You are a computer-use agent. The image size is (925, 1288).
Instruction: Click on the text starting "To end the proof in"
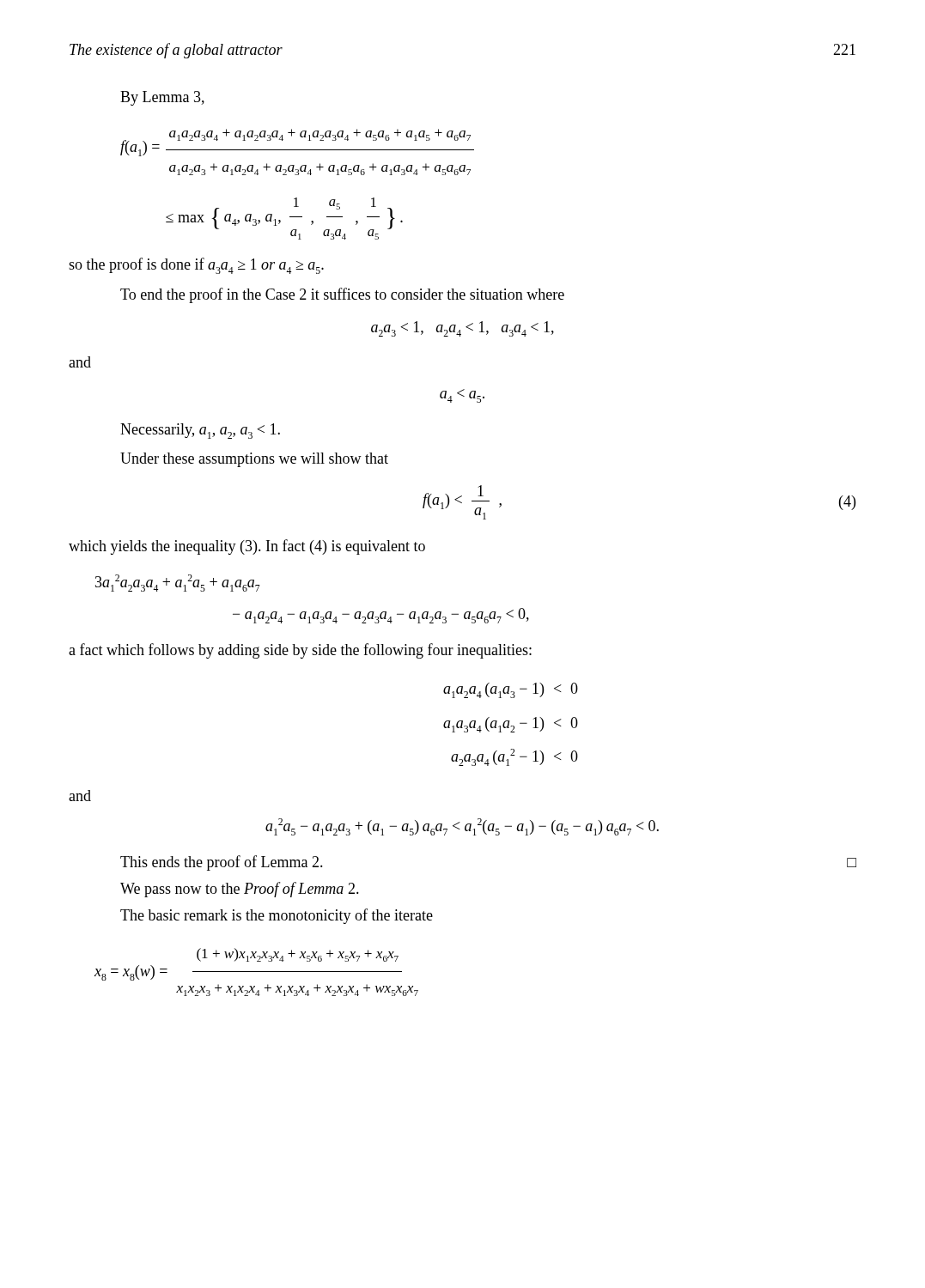tap(342, 295)
